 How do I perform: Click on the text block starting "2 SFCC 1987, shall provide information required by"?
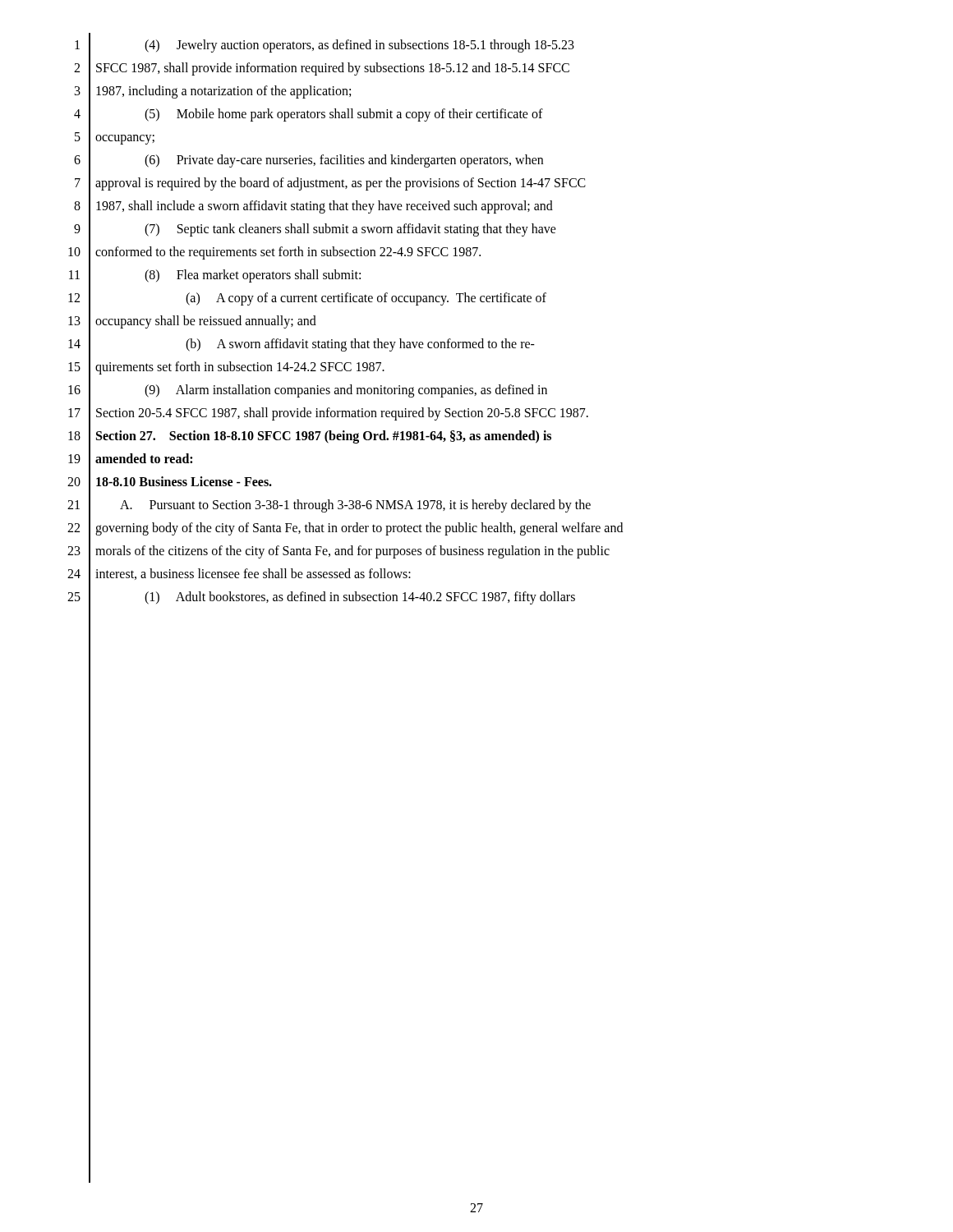pos(476,67)
